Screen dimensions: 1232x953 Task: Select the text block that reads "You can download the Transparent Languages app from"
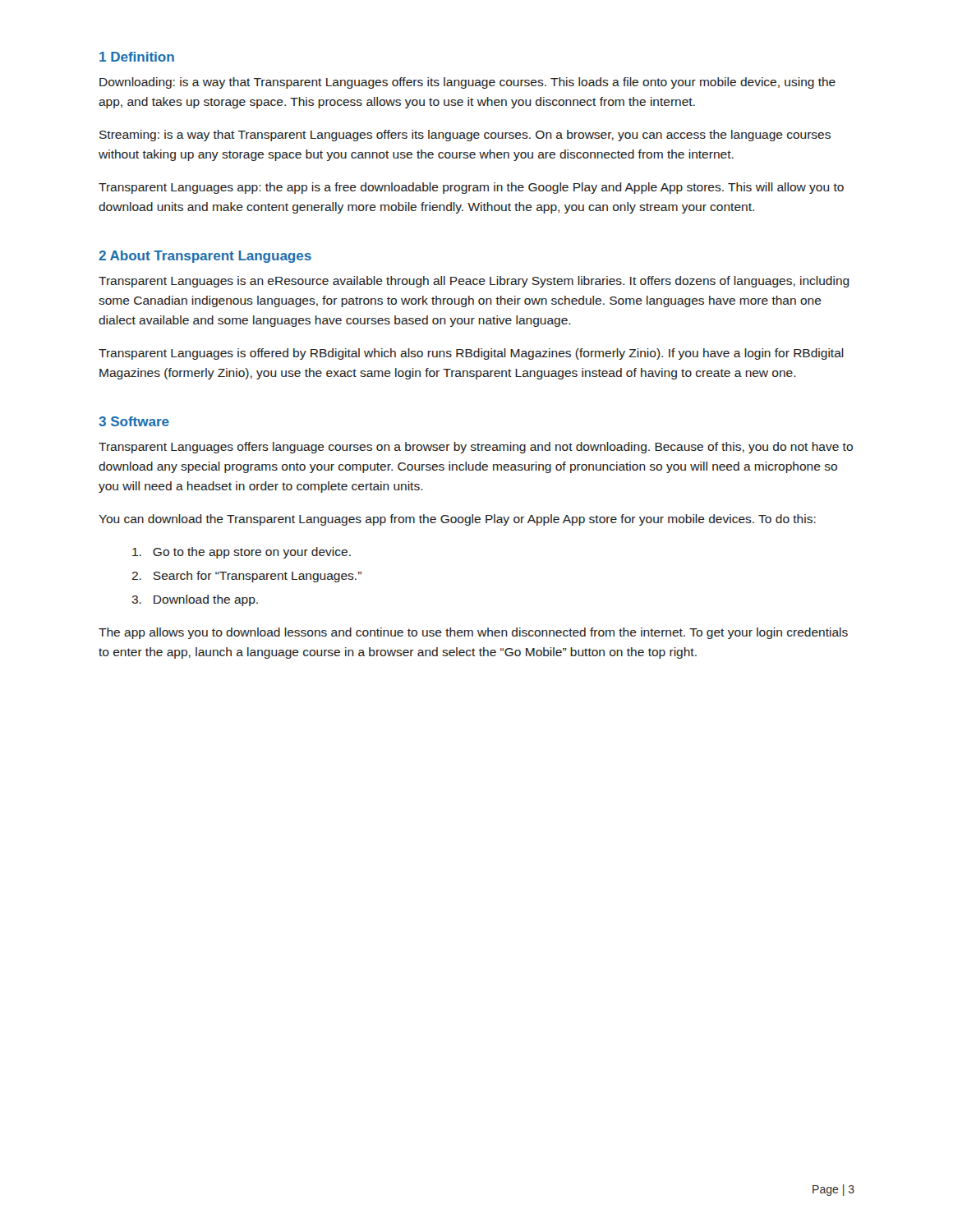pos(457,519)
